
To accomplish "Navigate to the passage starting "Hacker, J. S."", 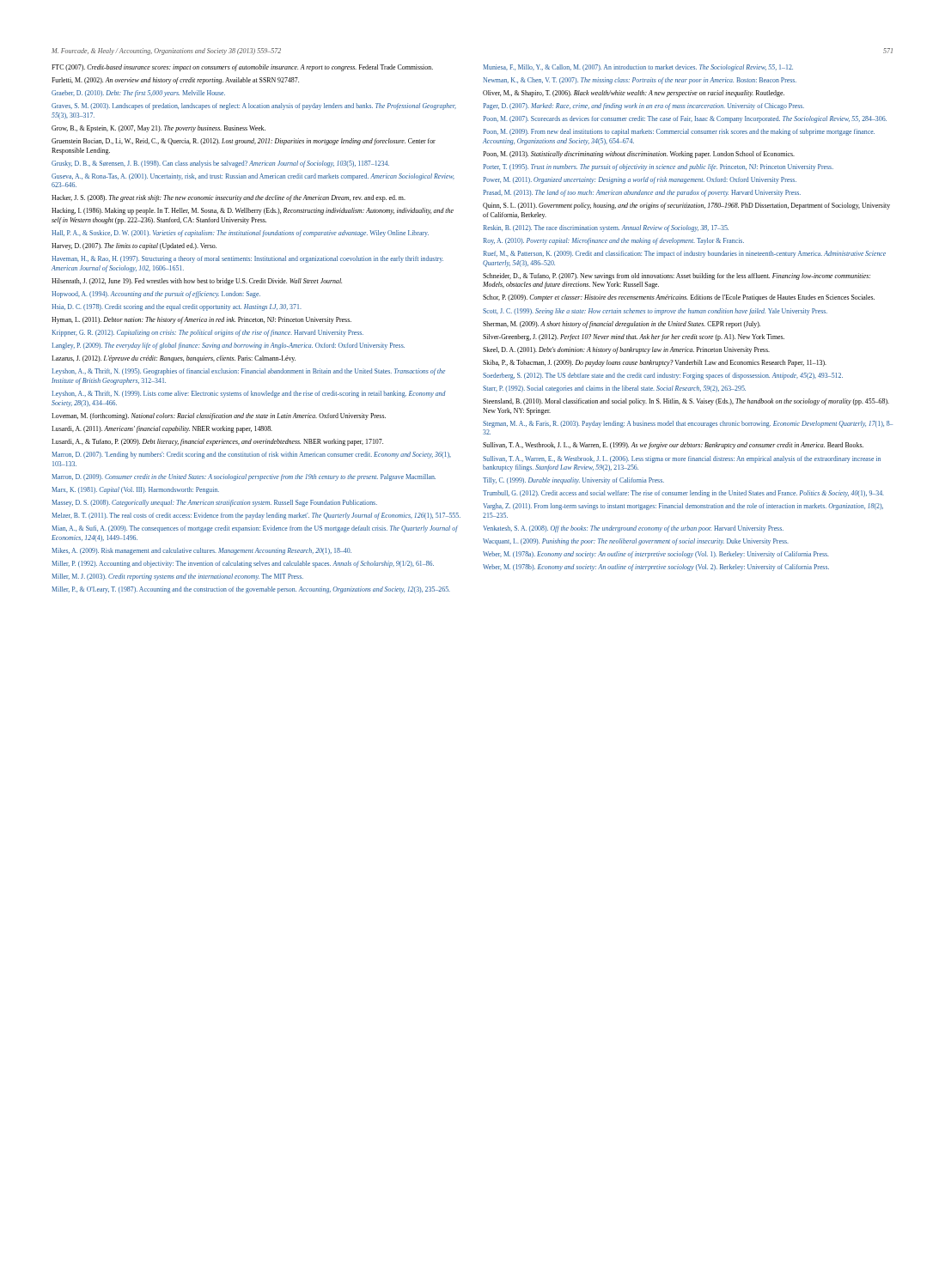I will click(228, 198).
